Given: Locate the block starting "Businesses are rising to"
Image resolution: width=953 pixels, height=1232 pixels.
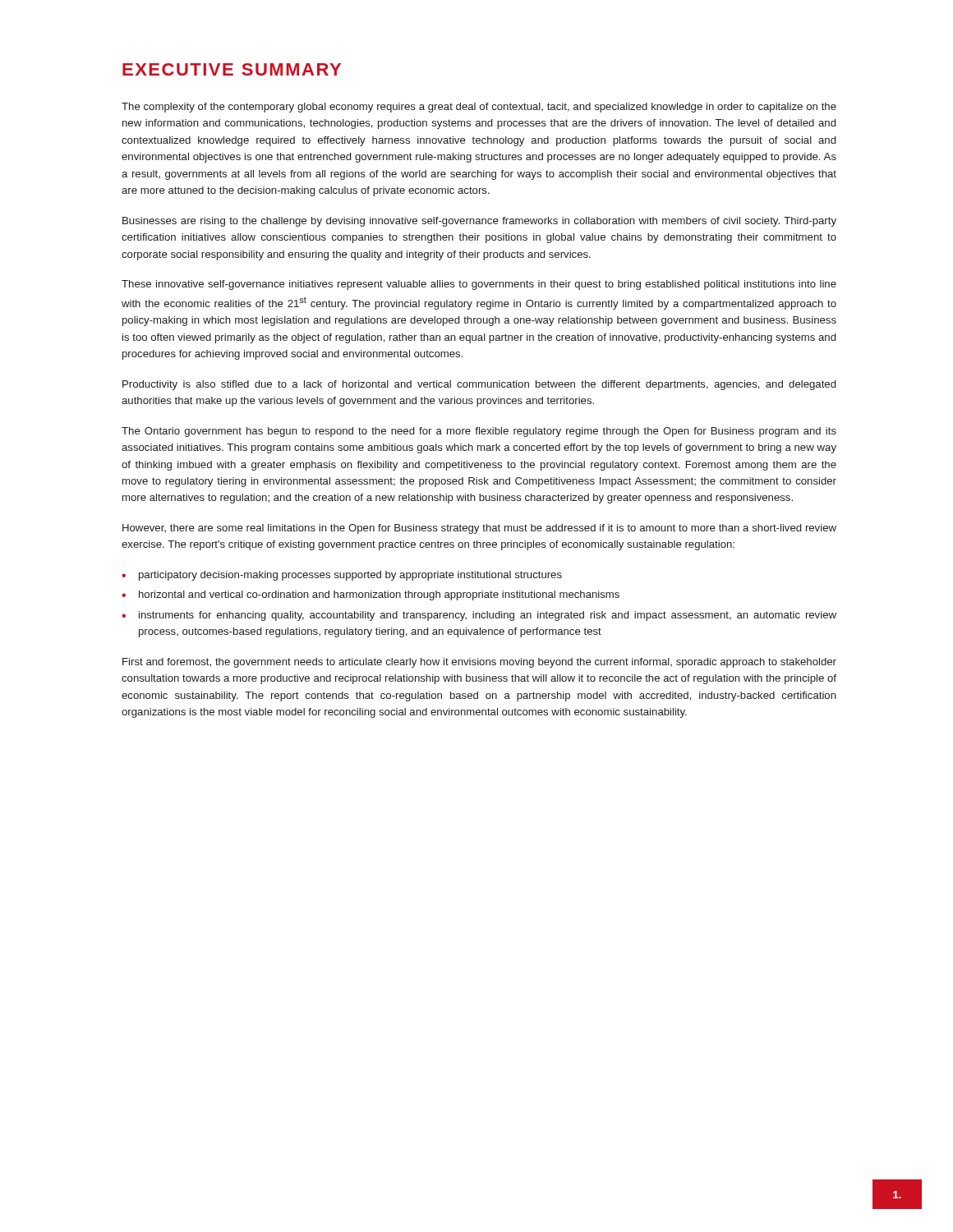Looking at the screenshot, I should click(x=479, y=237).
